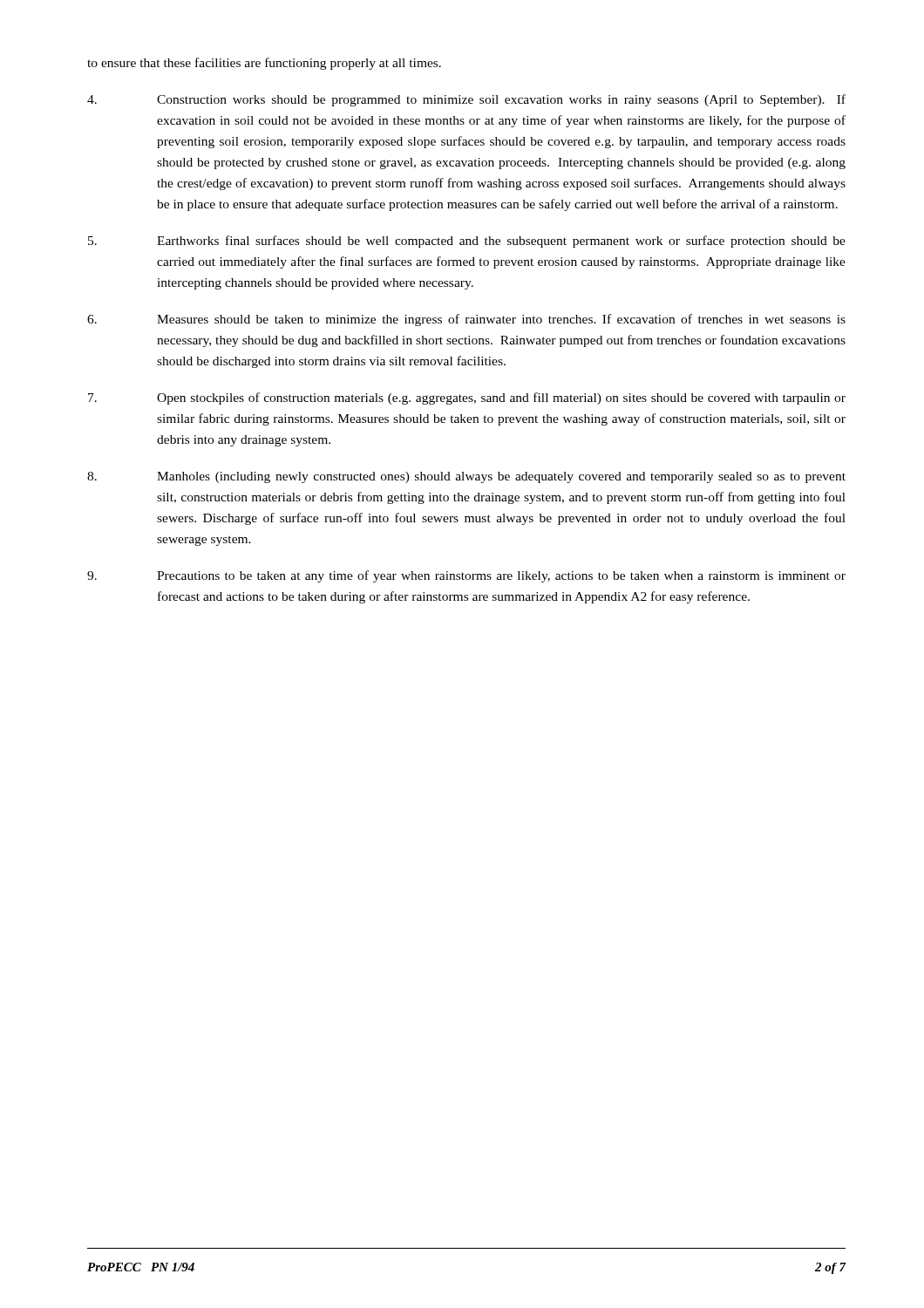The image size is (924, 1308).
Task: Select the text block starting "7. Open stockpiles of construction materials"
Action: 466,419
